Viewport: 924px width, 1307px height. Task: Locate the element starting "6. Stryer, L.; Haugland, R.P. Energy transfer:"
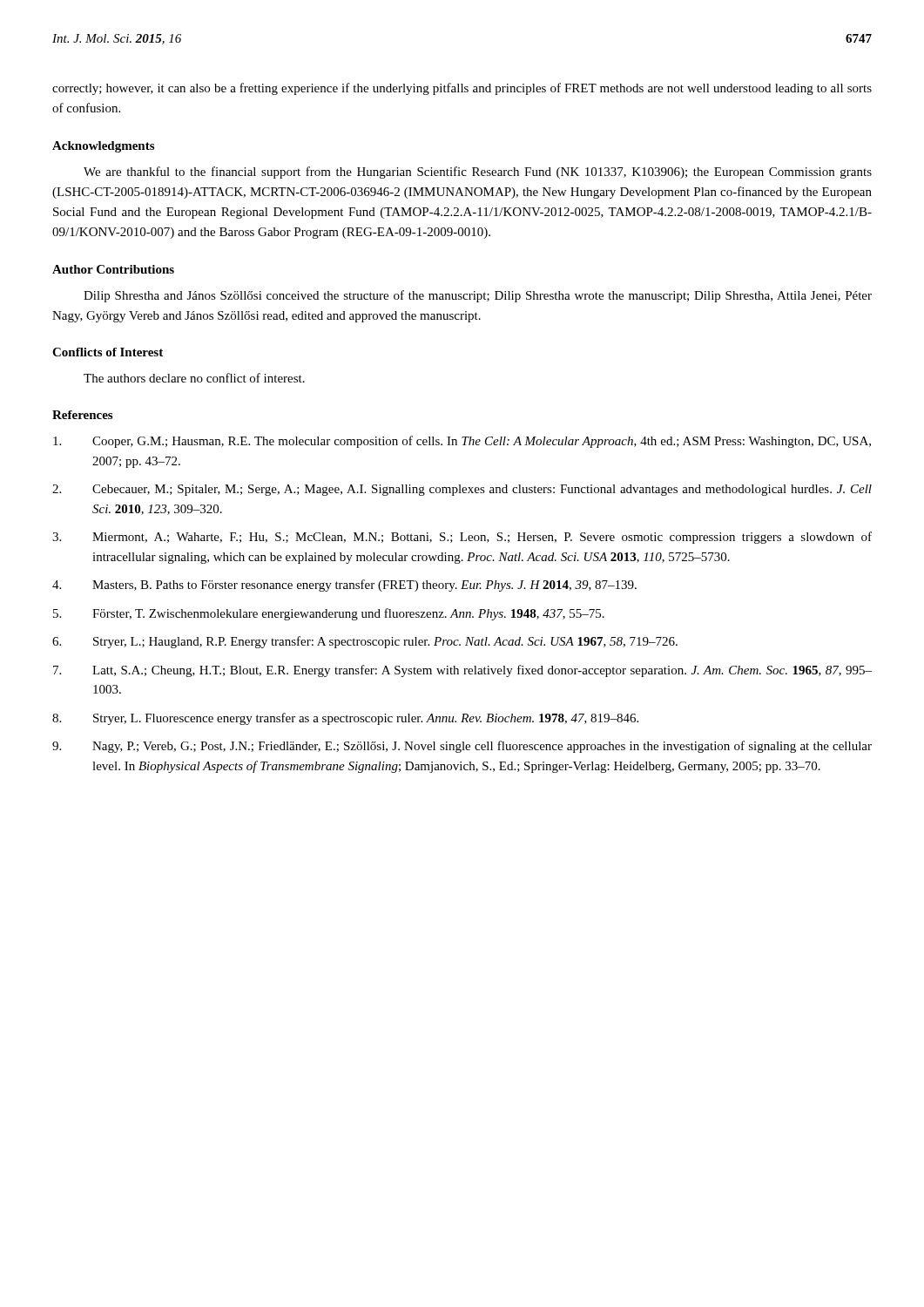(x=462, y=642)
